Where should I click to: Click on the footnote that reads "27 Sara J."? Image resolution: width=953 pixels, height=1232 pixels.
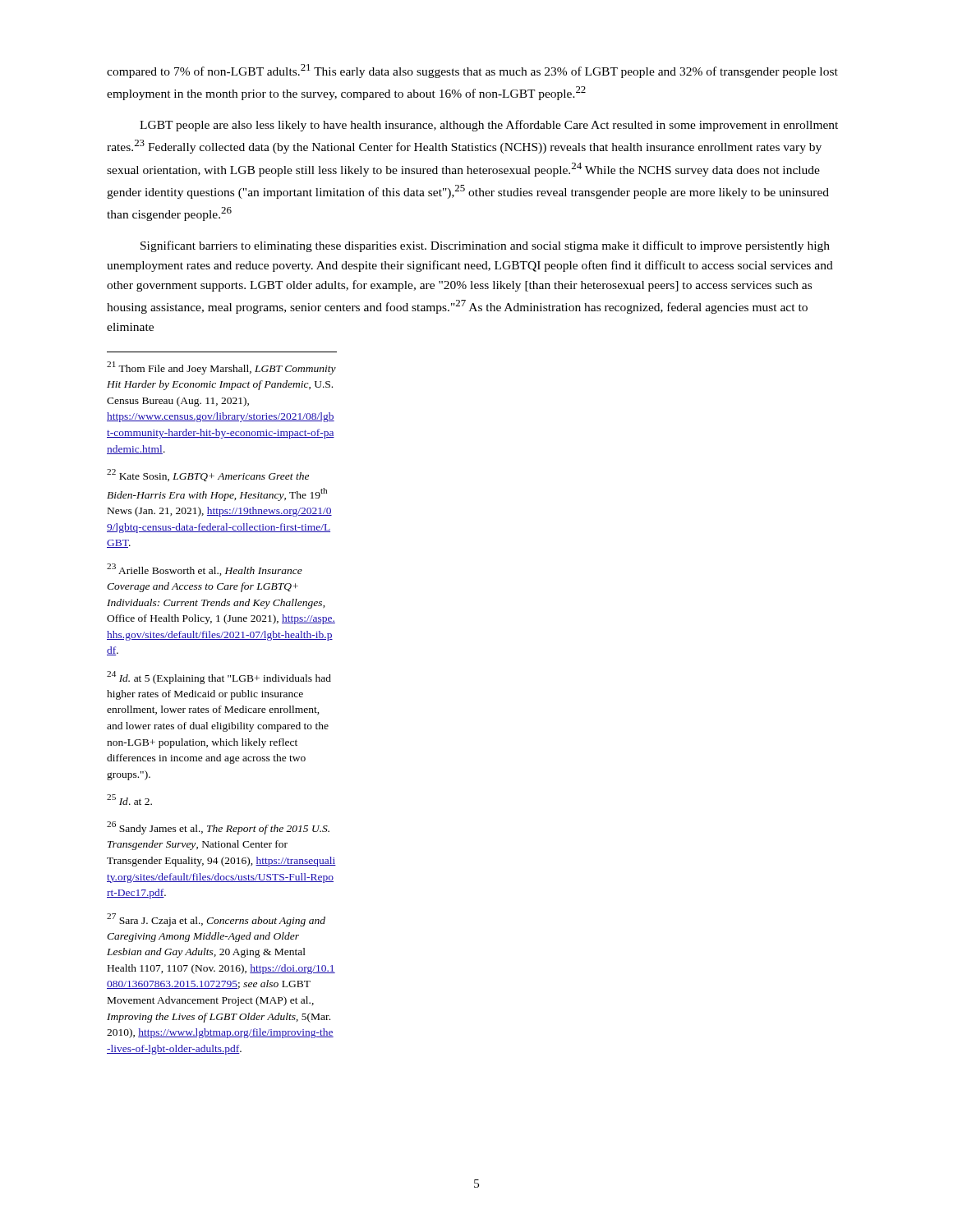click(x=221, y=982)
